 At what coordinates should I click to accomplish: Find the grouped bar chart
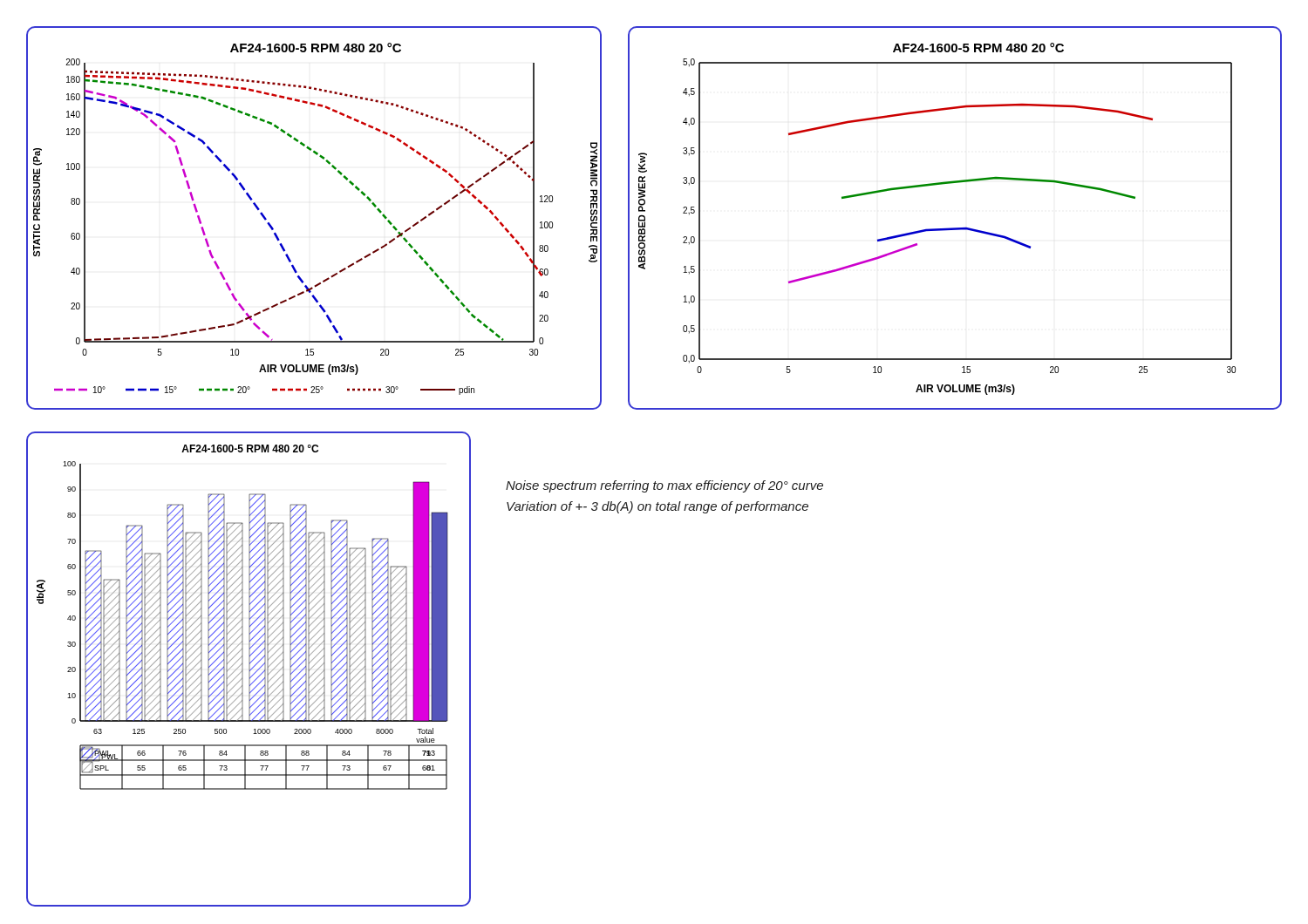pos(249,669)
